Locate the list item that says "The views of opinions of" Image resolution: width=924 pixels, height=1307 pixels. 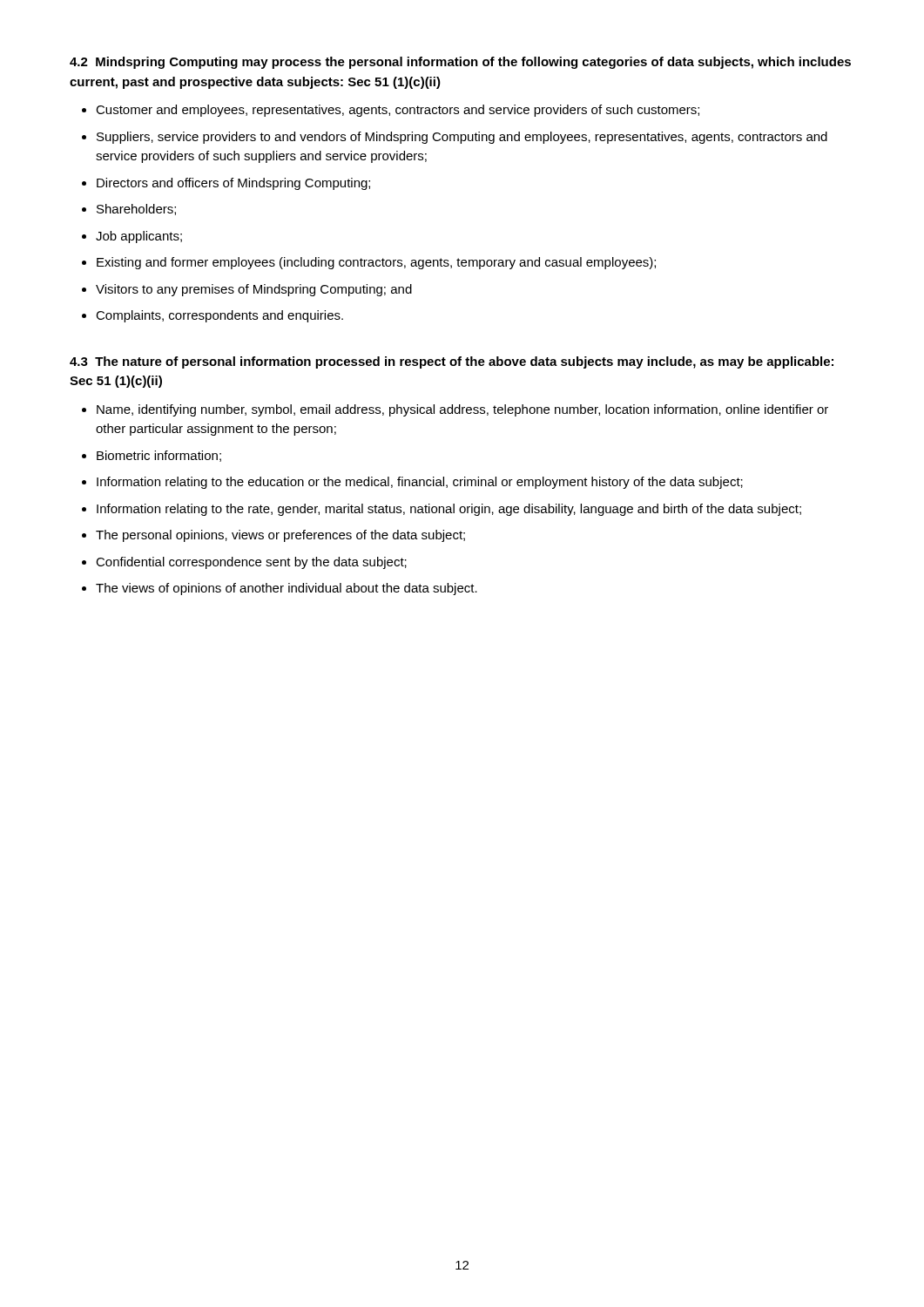tap(287, 588)
